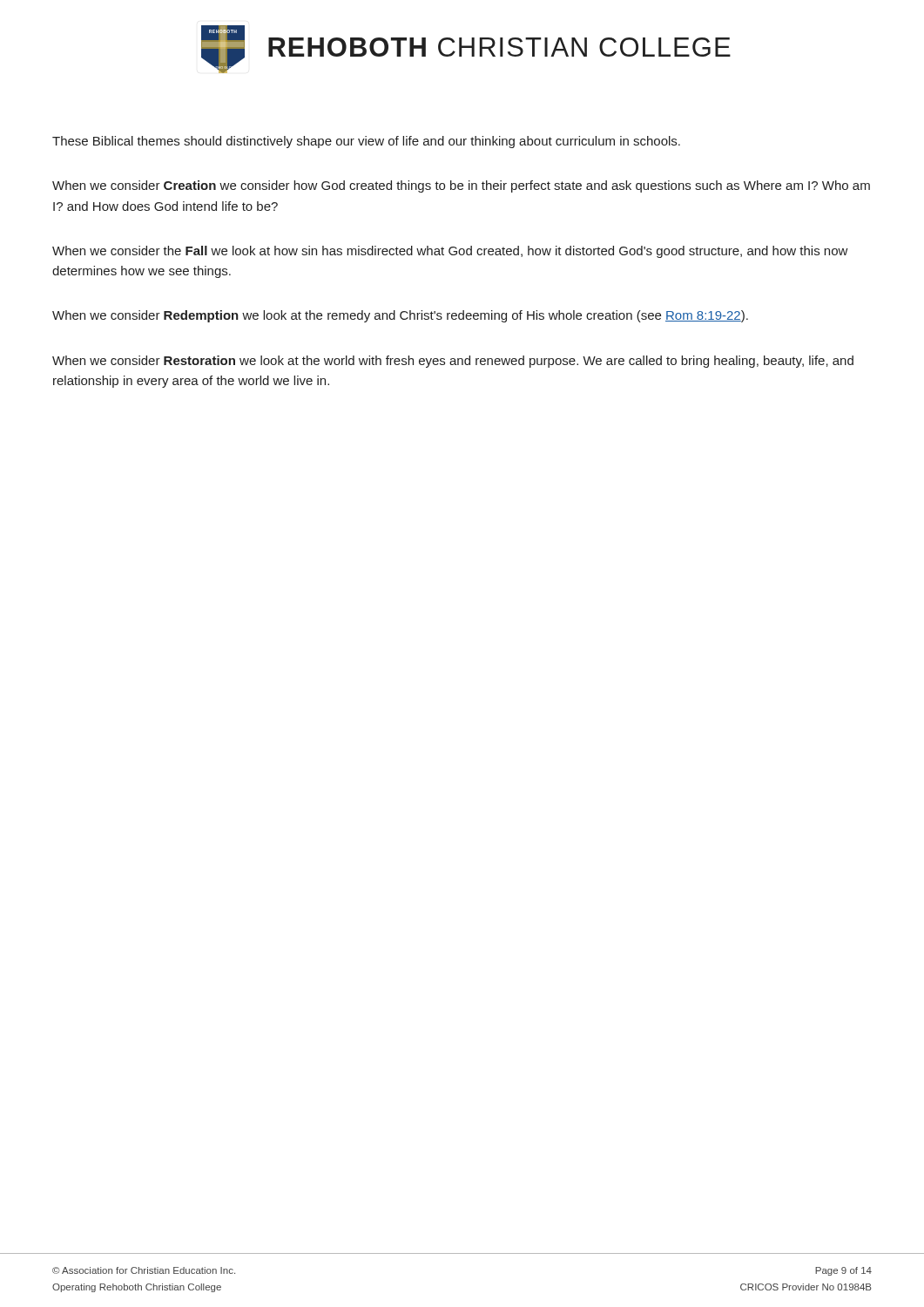
Task: Point to the element starting "These Biblical themes should distinctively shape our view"
Action: [x=462, y=141]
